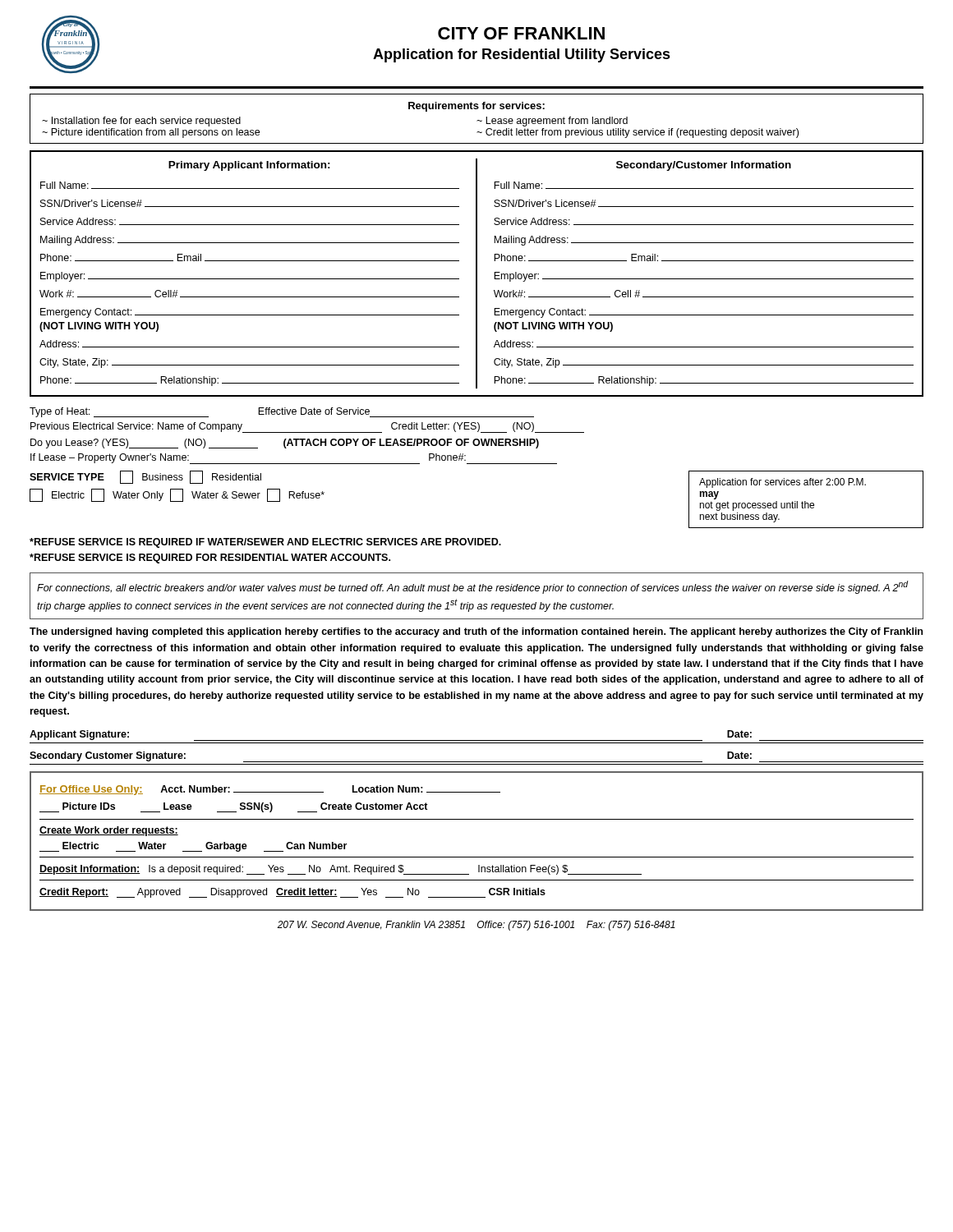The width and height of the screenshot is (953, 1232).
Task: Select the text block with the text "SERVICE TYPE Business"
Action: coord(146,477)
